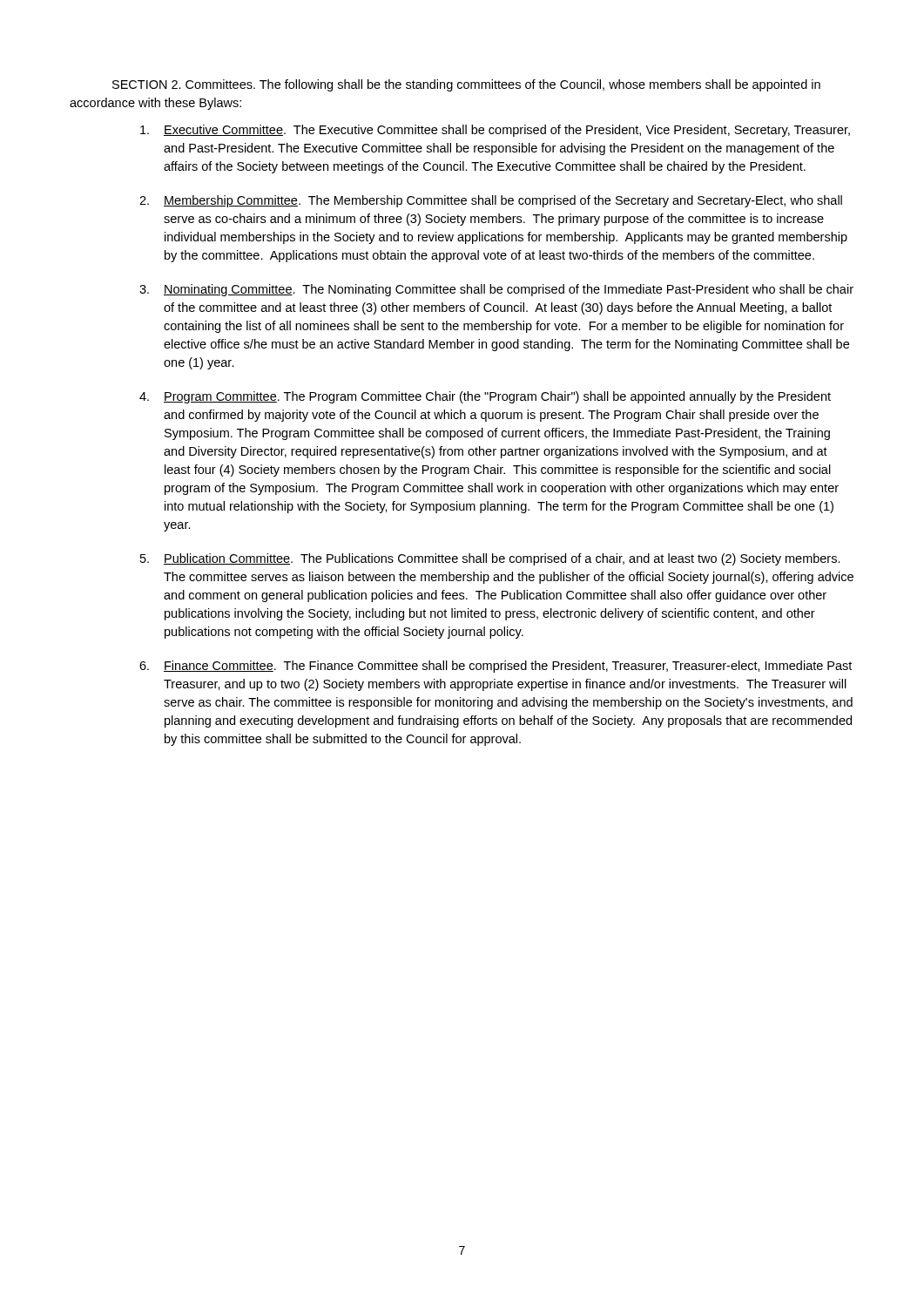Locate the block of text that opens with "2. Membership Committee. The Membership Committee shall be"
Image resolution: width=924 pixels, height=1307 pixels.
tap(497, 228)
